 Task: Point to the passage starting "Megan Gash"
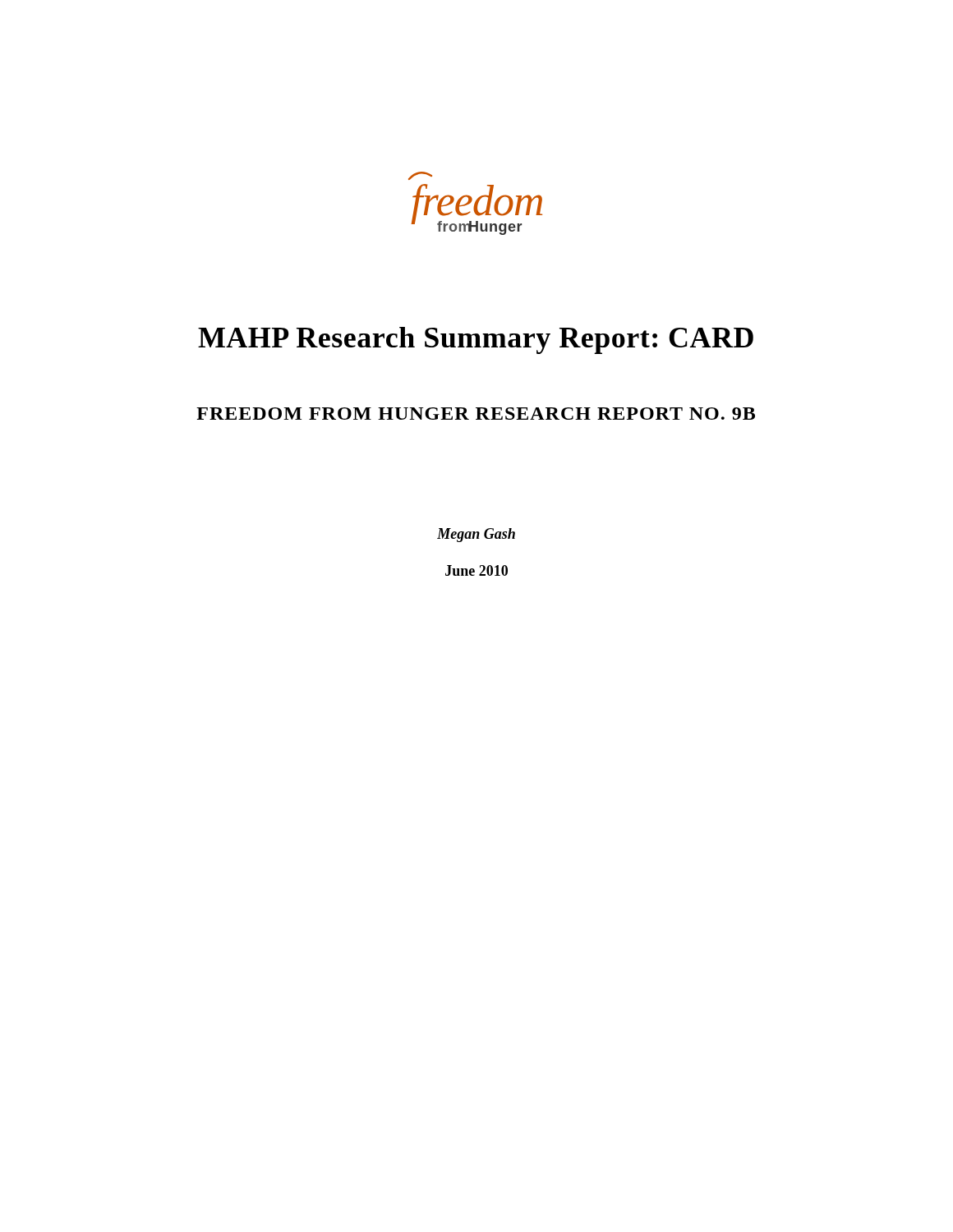(476, 534)
